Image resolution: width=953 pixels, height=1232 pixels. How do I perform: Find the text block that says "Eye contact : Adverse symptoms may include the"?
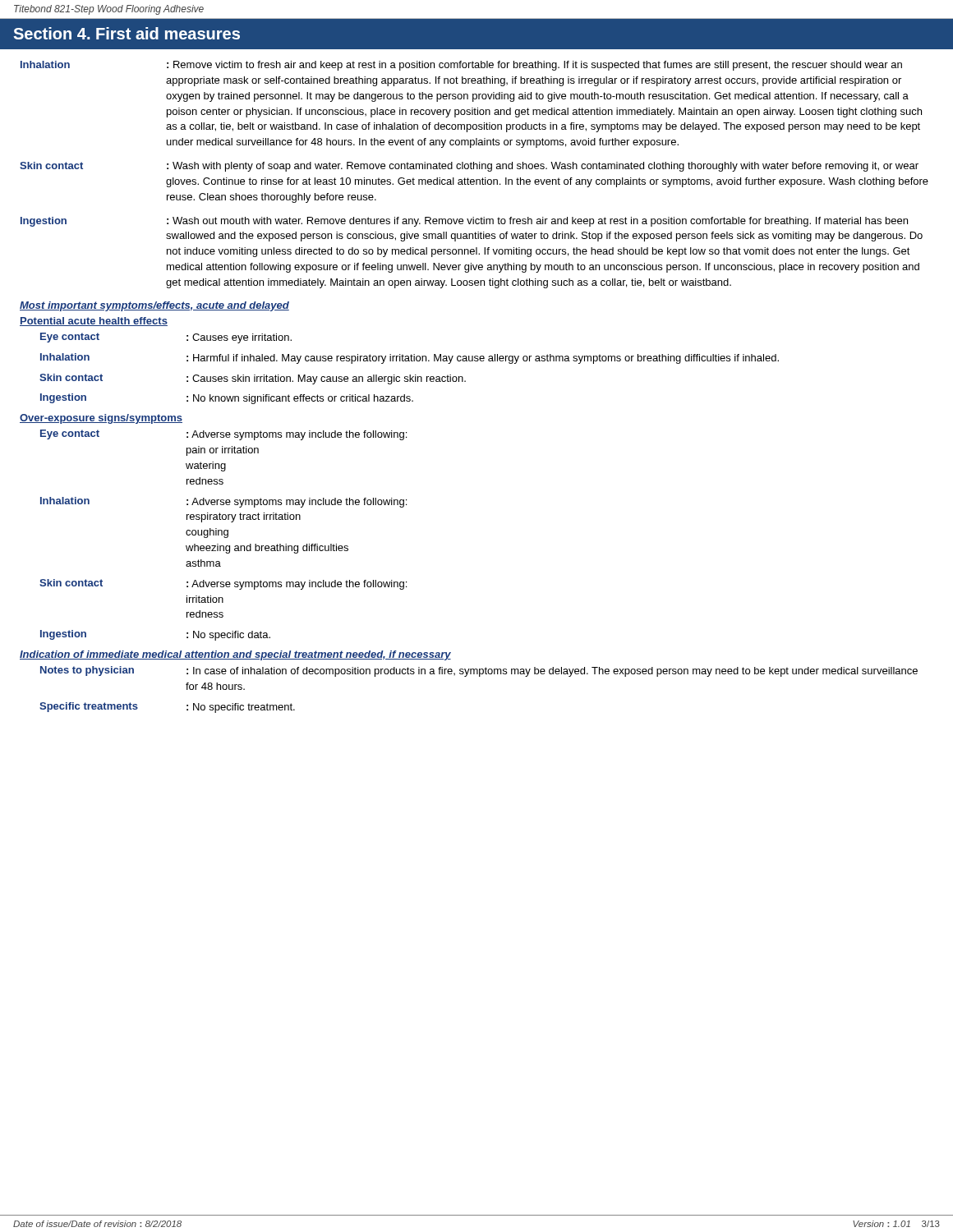pyautogui.click(x=223, y=435)
